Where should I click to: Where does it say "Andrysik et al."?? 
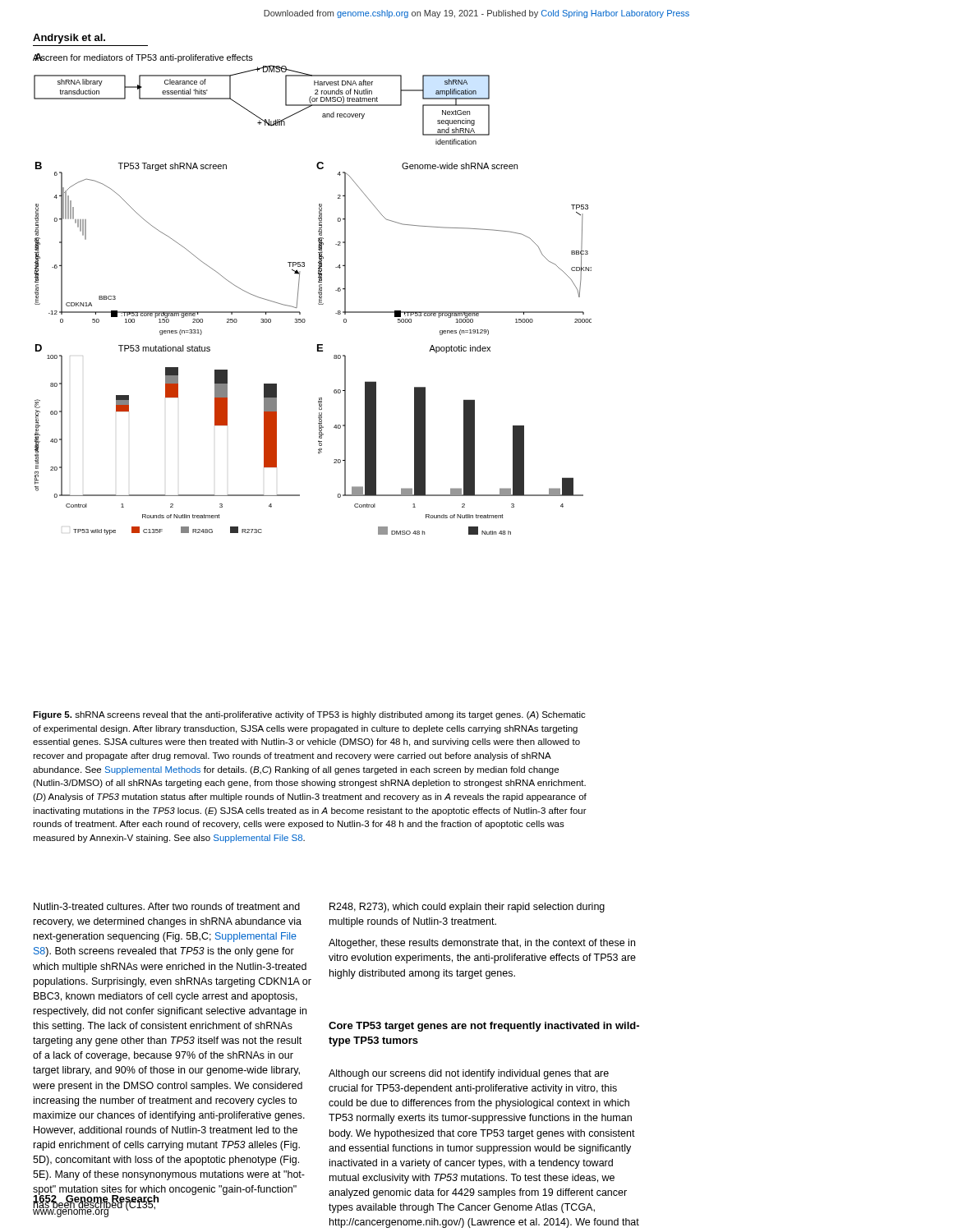(69, 37)
